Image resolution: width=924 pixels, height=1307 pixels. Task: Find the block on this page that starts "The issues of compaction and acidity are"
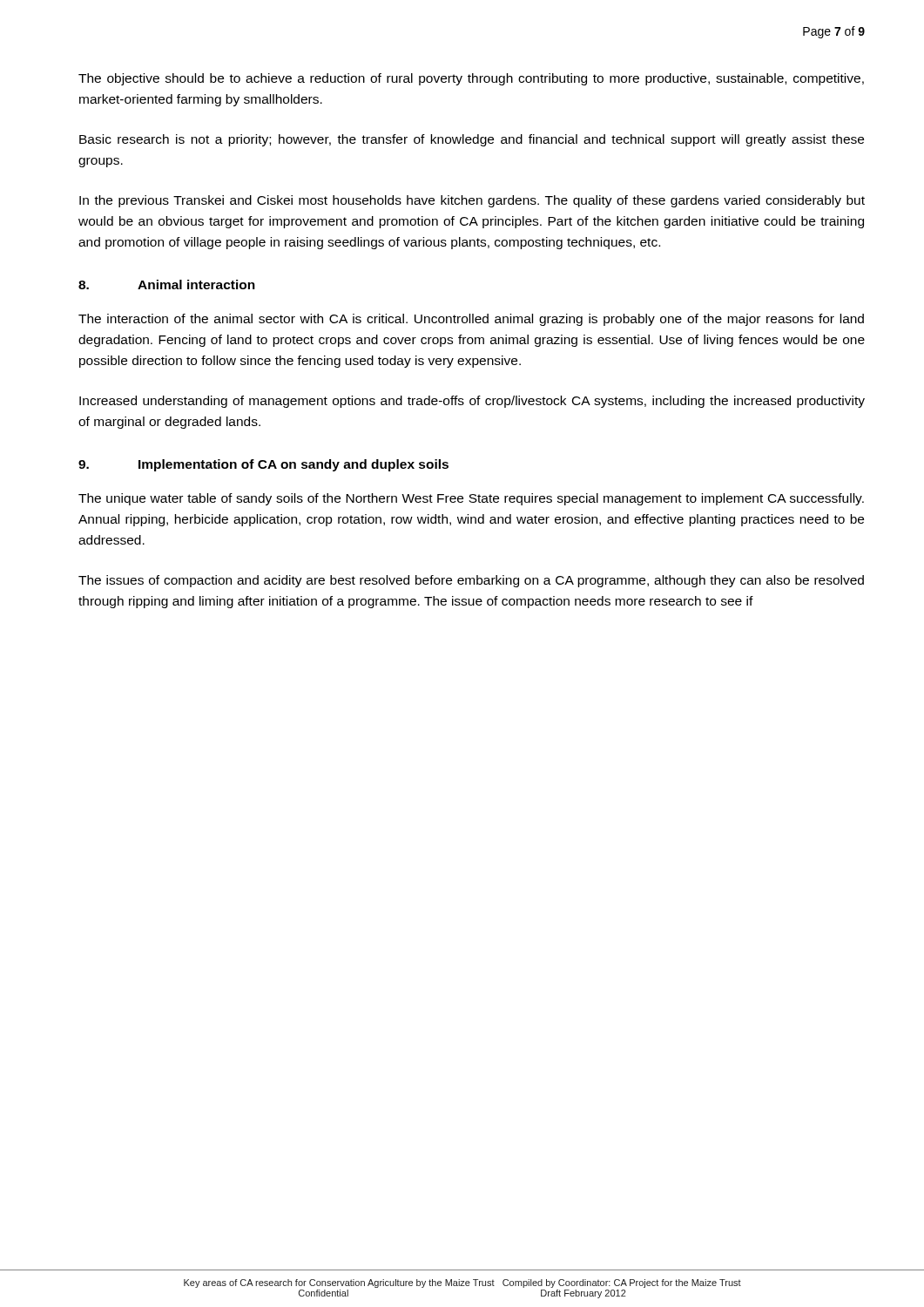pos(472,591)
